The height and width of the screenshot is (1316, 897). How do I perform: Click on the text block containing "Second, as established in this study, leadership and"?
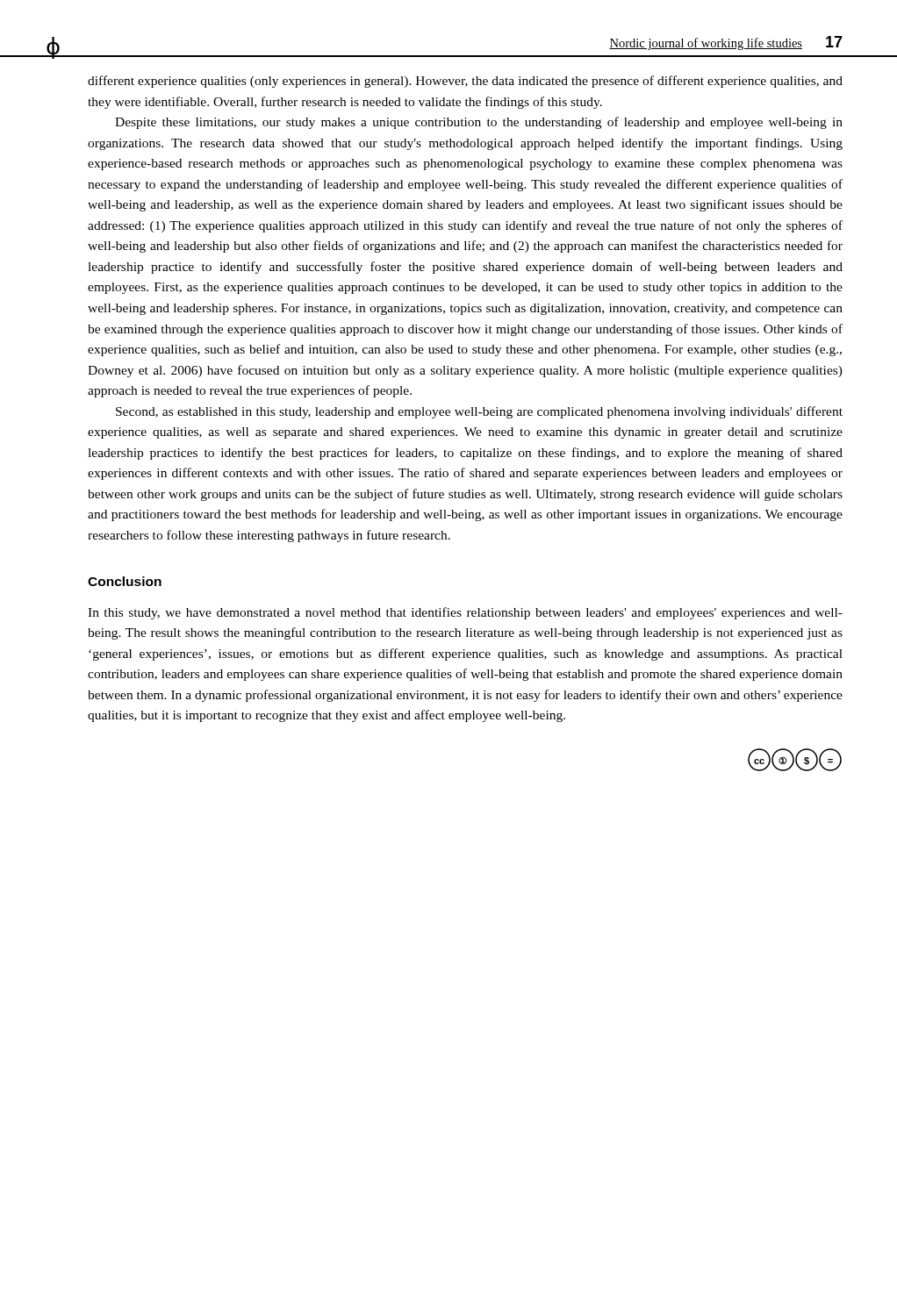point(465,473)
